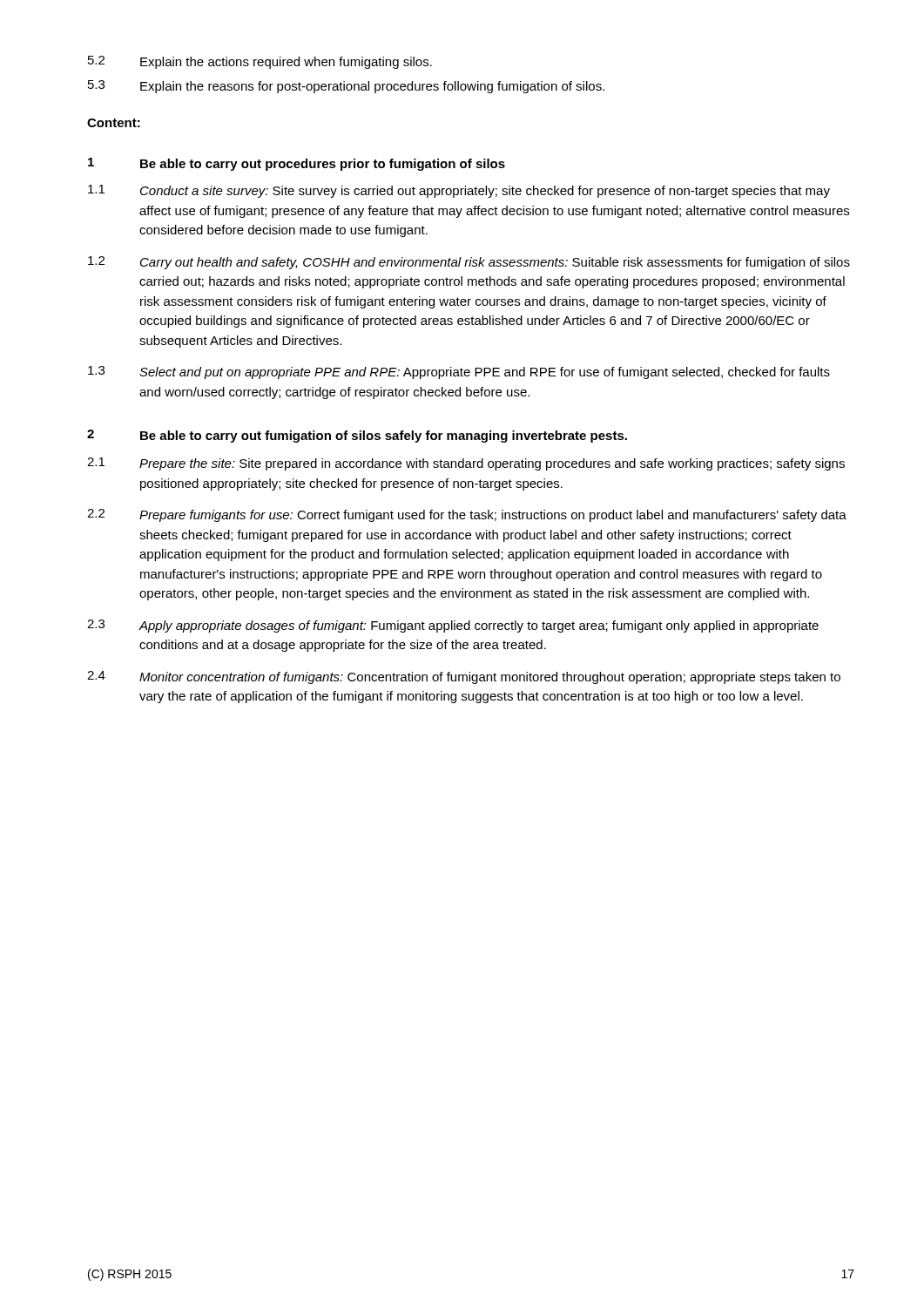The width and height of the screenshot is (924, 1307).
Task: Click the passage that begins "4 Monitor concentration of fumigants:"
Action: [x=471, y=687]
